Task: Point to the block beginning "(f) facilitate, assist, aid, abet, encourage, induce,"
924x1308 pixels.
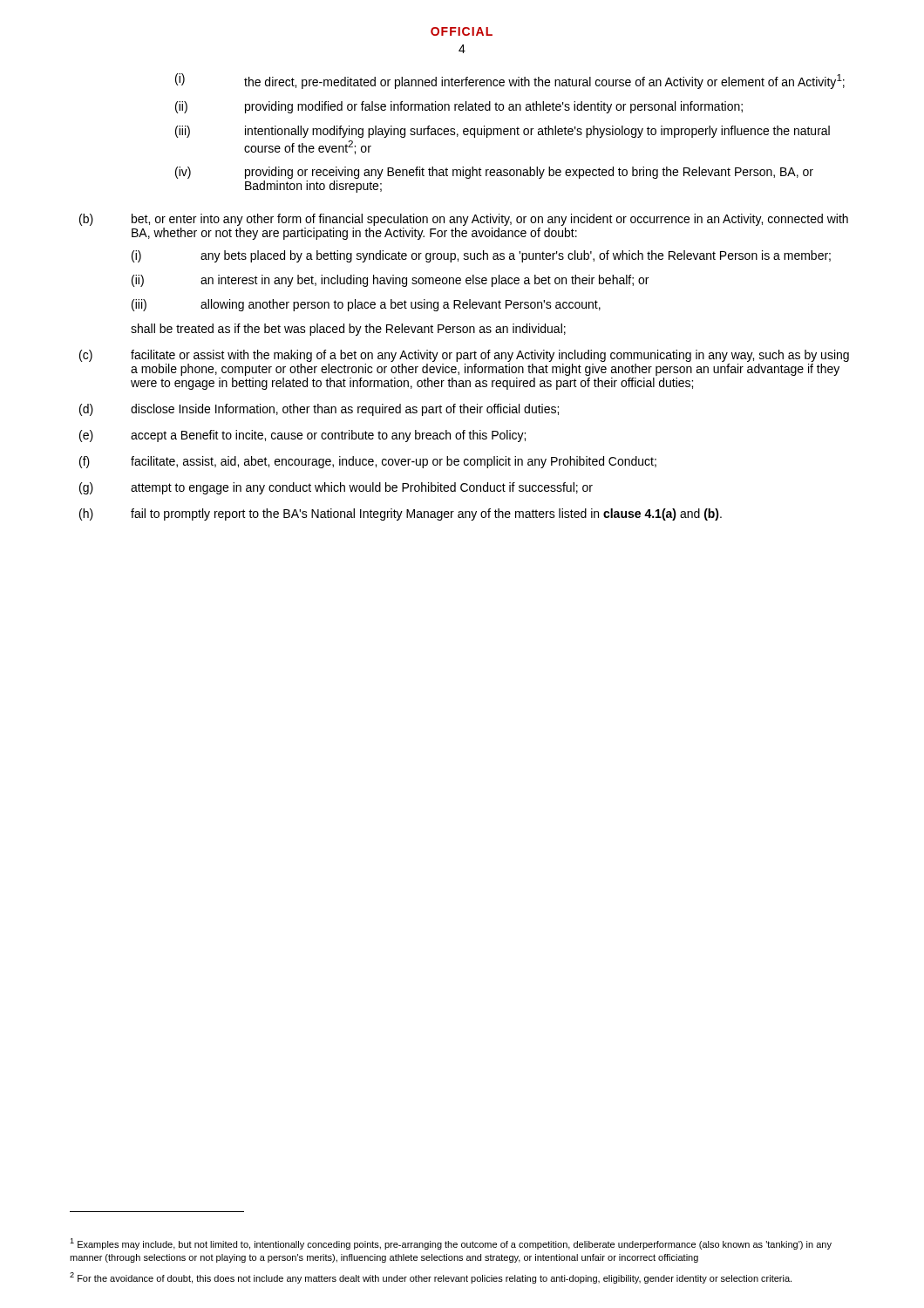Action: (x=462, y=462)
